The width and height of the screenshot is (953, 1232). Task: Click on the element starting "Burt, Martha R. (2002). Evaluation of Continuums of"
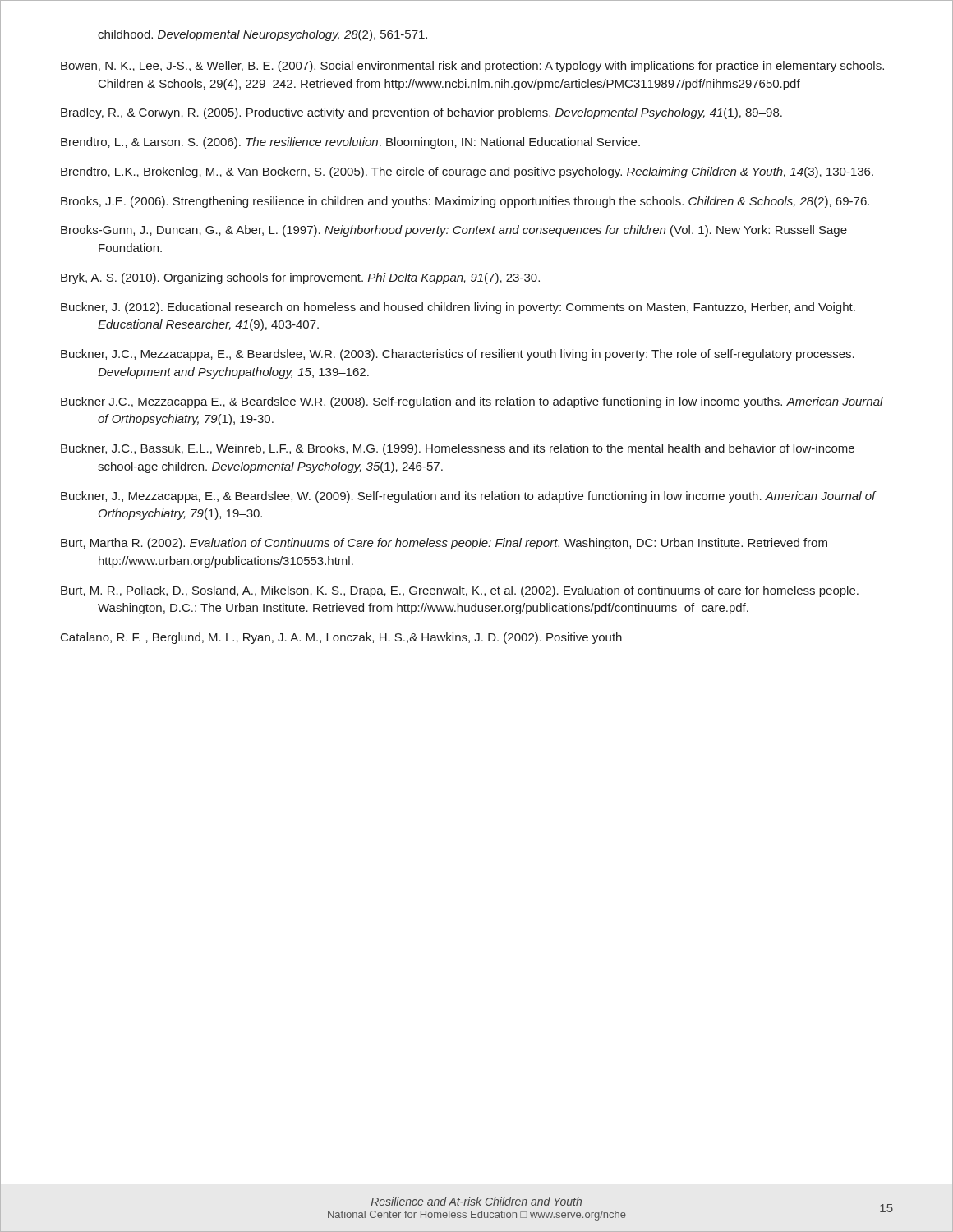(x=444, y=551)
